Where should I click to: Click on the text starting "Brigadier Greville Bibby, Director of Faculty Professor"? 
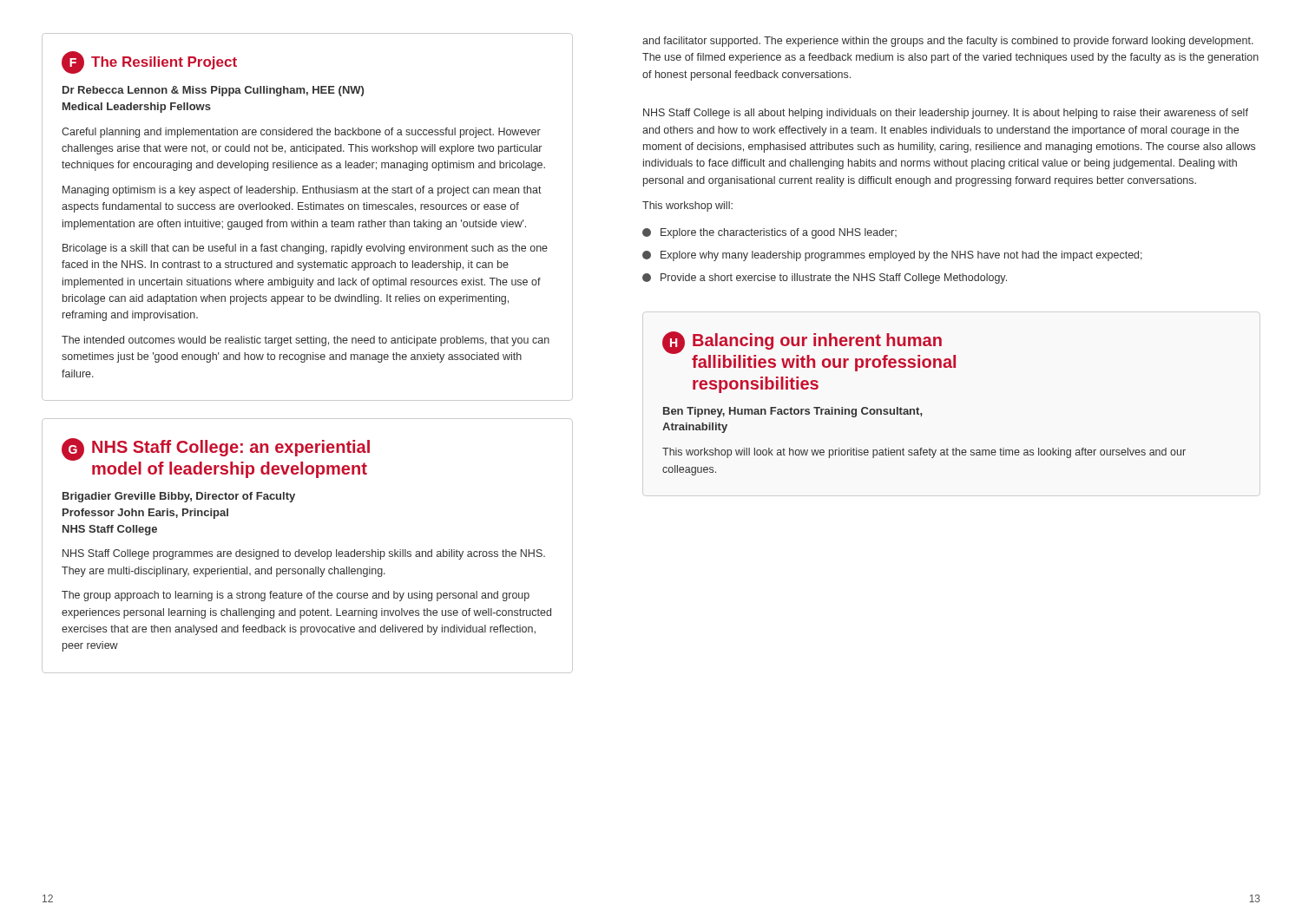coord(178,512)
